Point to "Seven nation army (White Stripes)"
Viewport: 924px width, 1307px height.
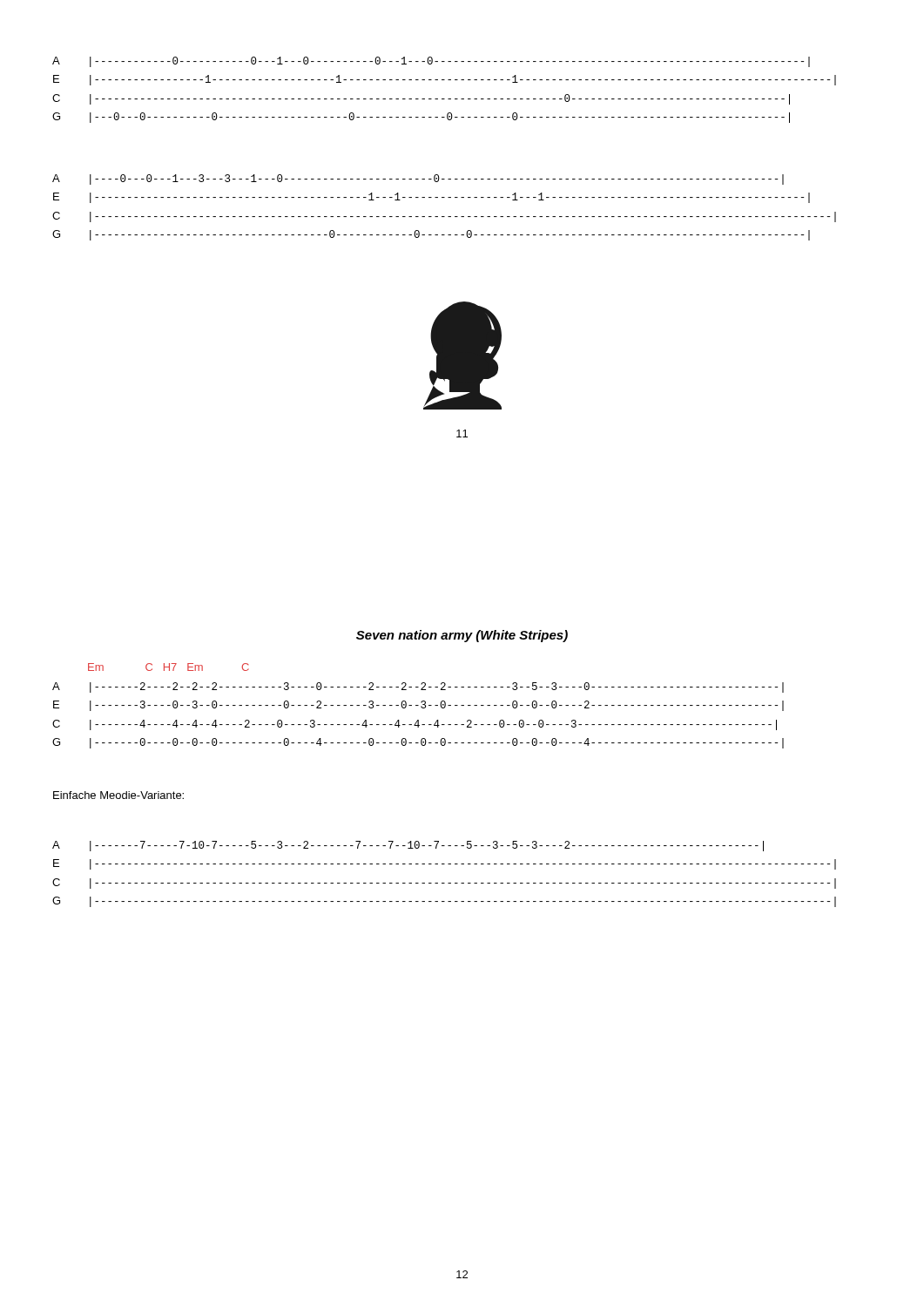(462, 635)
